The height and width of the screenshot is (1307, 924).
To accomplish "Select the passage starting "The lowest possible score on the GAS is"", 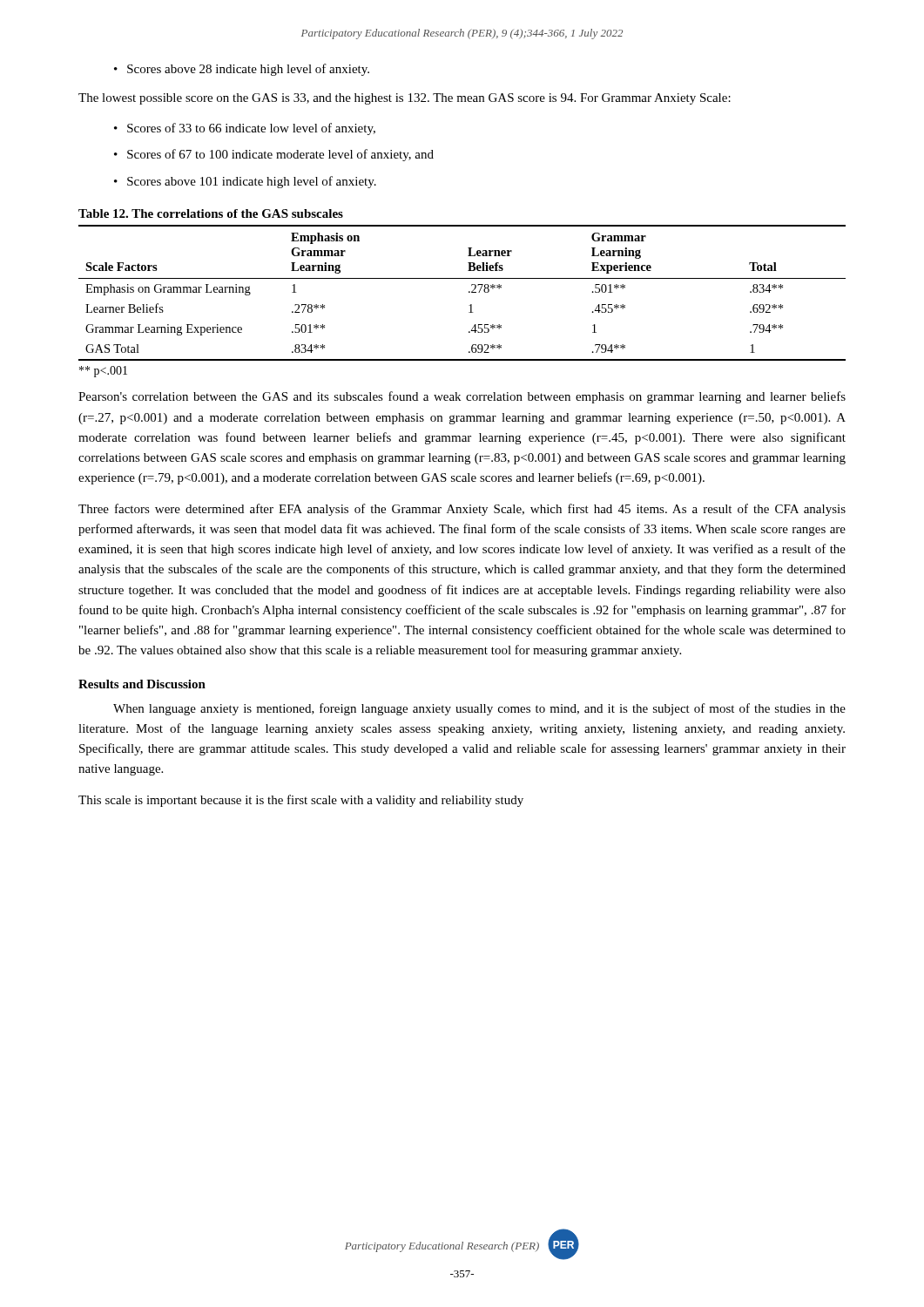I will [405, 97].
